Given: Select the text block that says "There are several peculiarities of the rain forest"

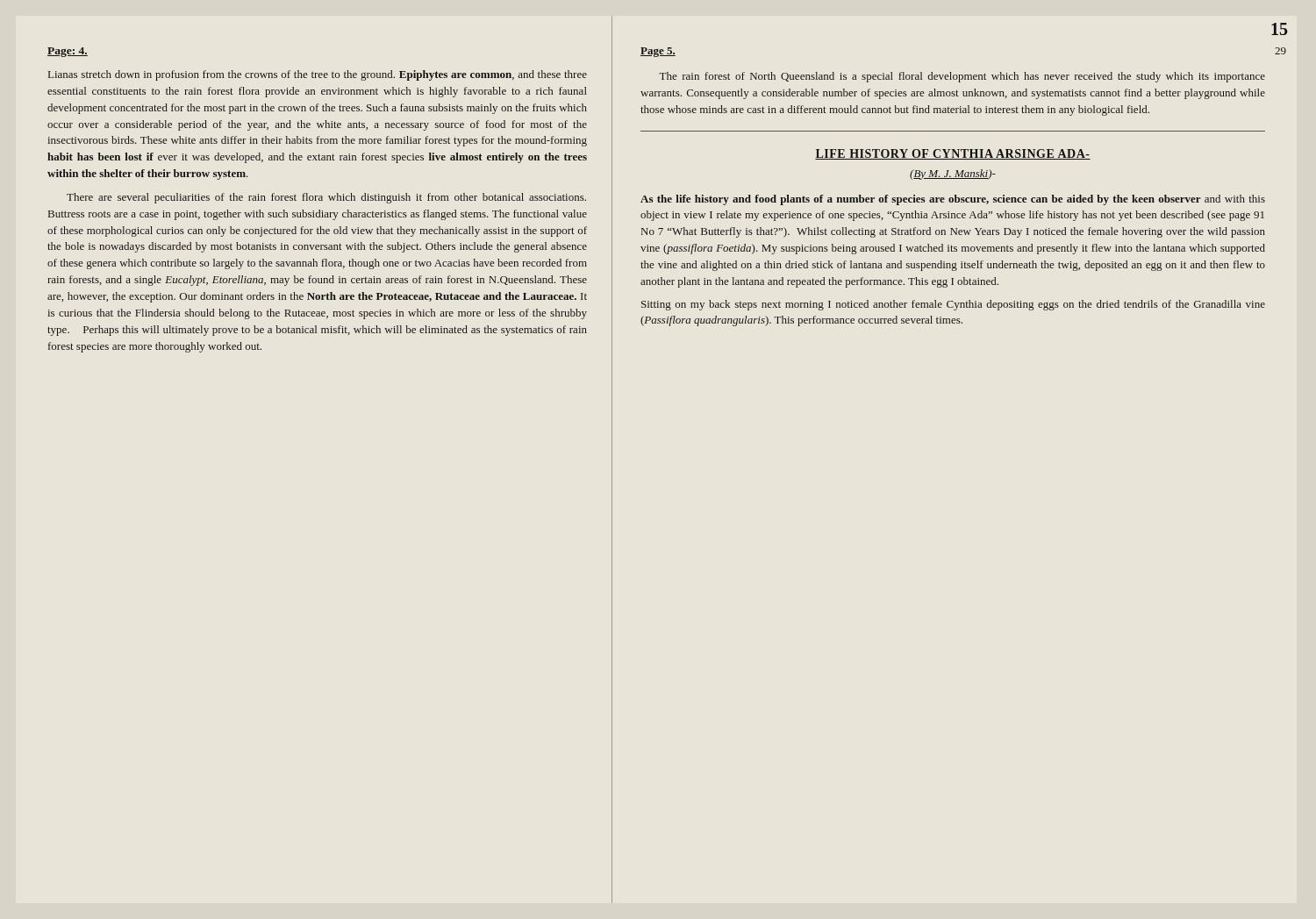Looking at the screenshot, I should point(317,271).
